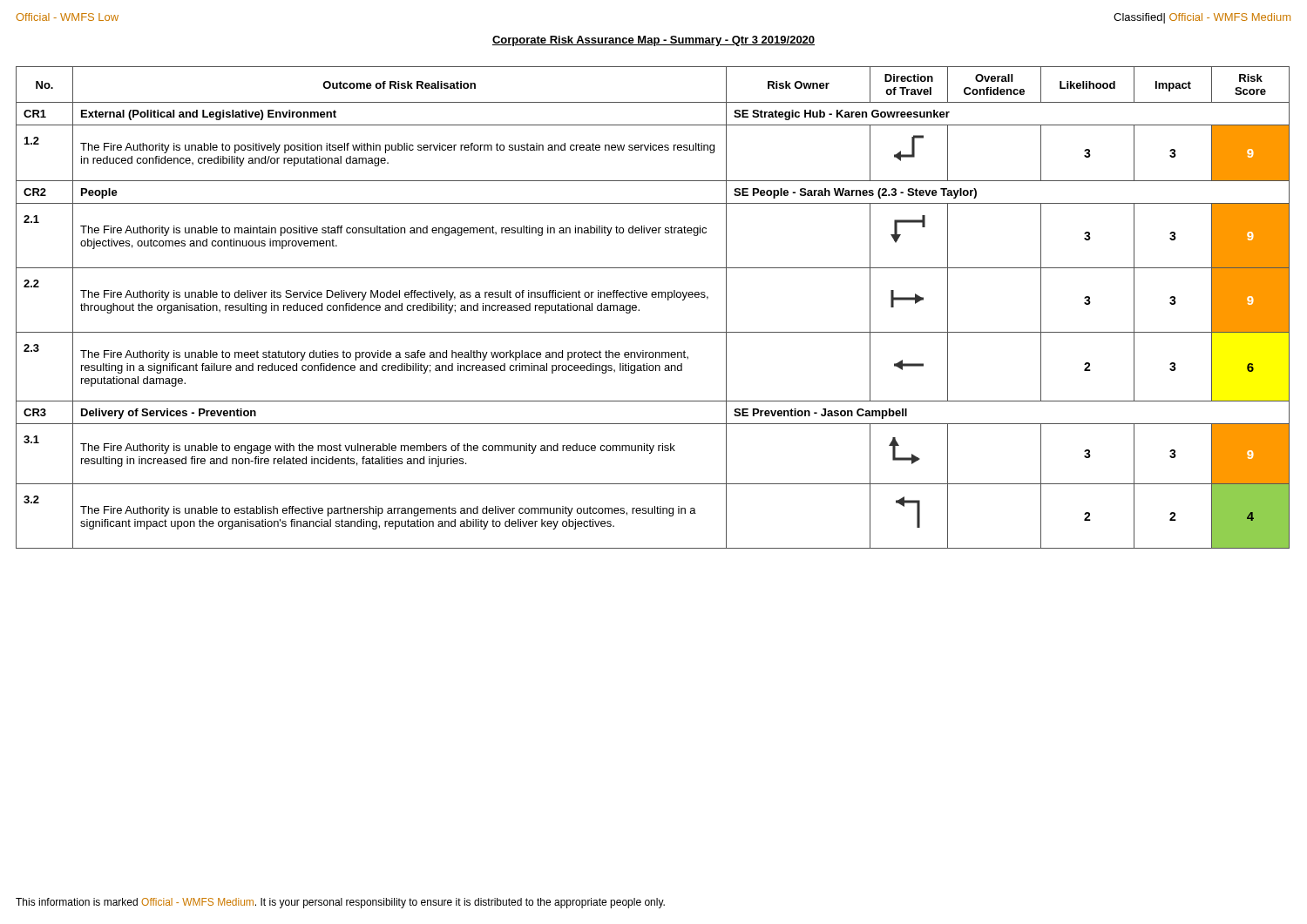Select the table that reads "Risk Score"
The height and width of the screenshot is (924, 1307).
(653, 307)
